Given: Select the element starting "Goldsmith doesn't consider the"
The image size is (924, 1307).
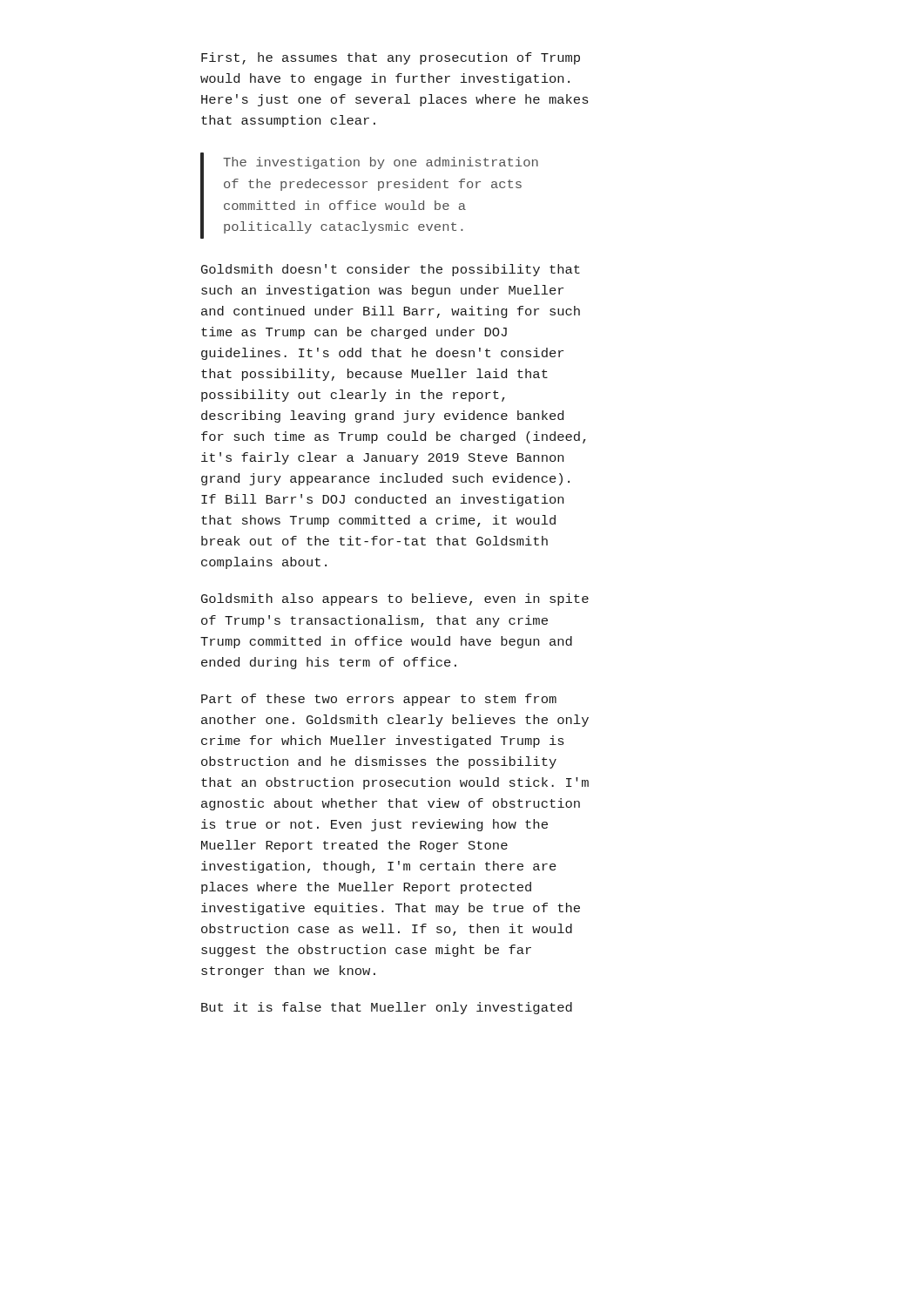Looking at the screenshot, I should click(x=395, y=417).
